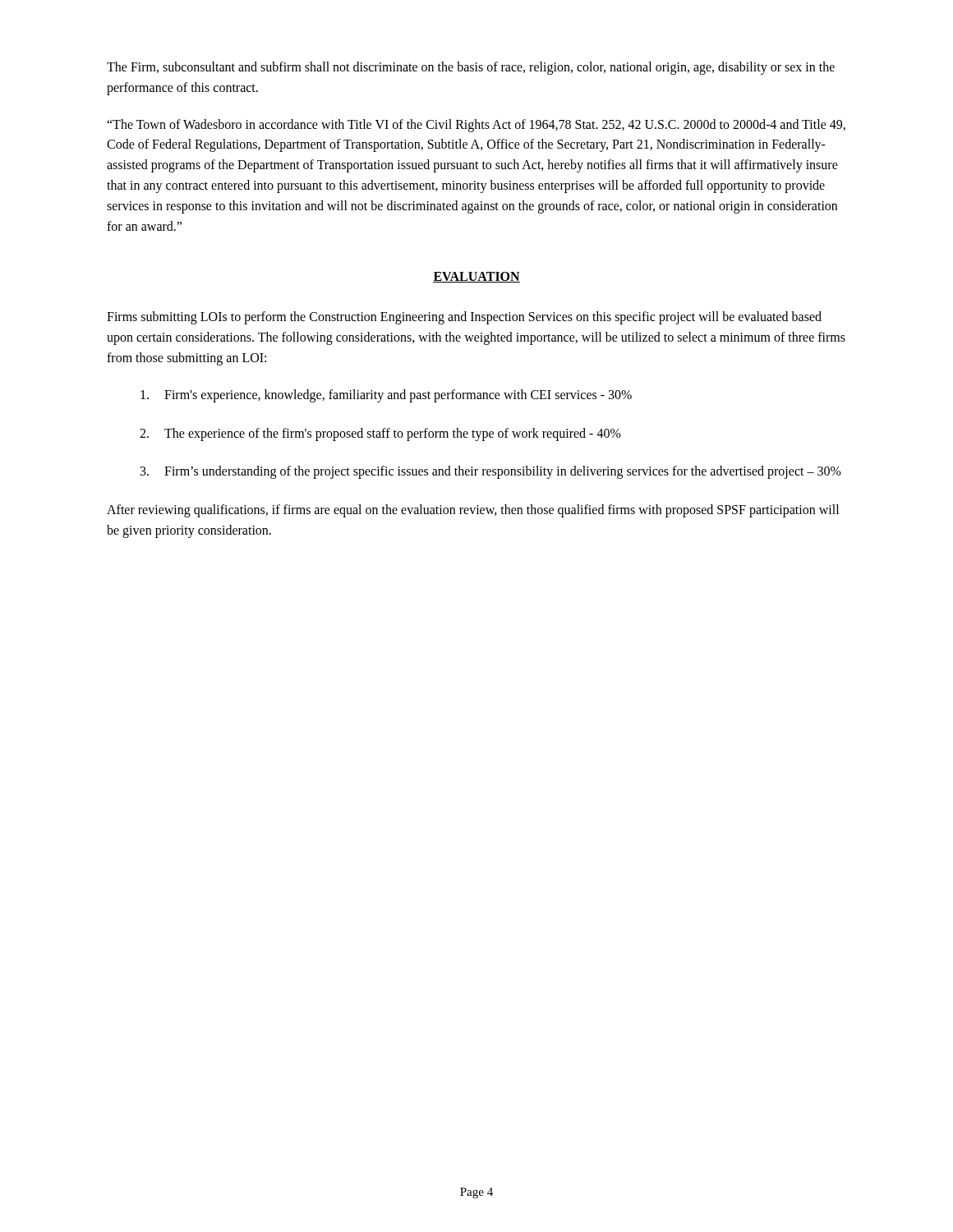
Task: Locate the list item with the text "2. The experience of"
Action: [493, 434]
